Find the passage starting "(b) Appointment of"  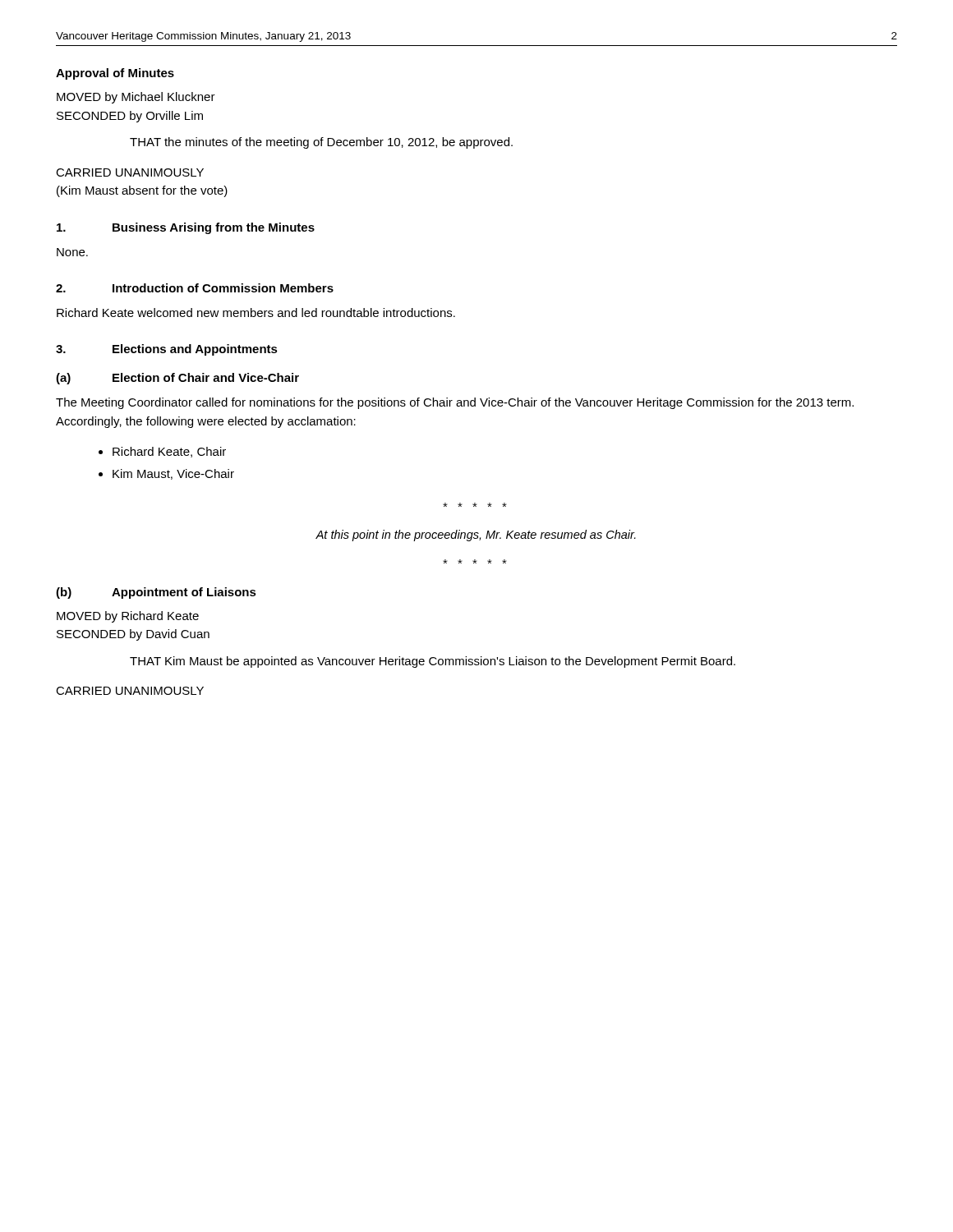click(156, 591)
